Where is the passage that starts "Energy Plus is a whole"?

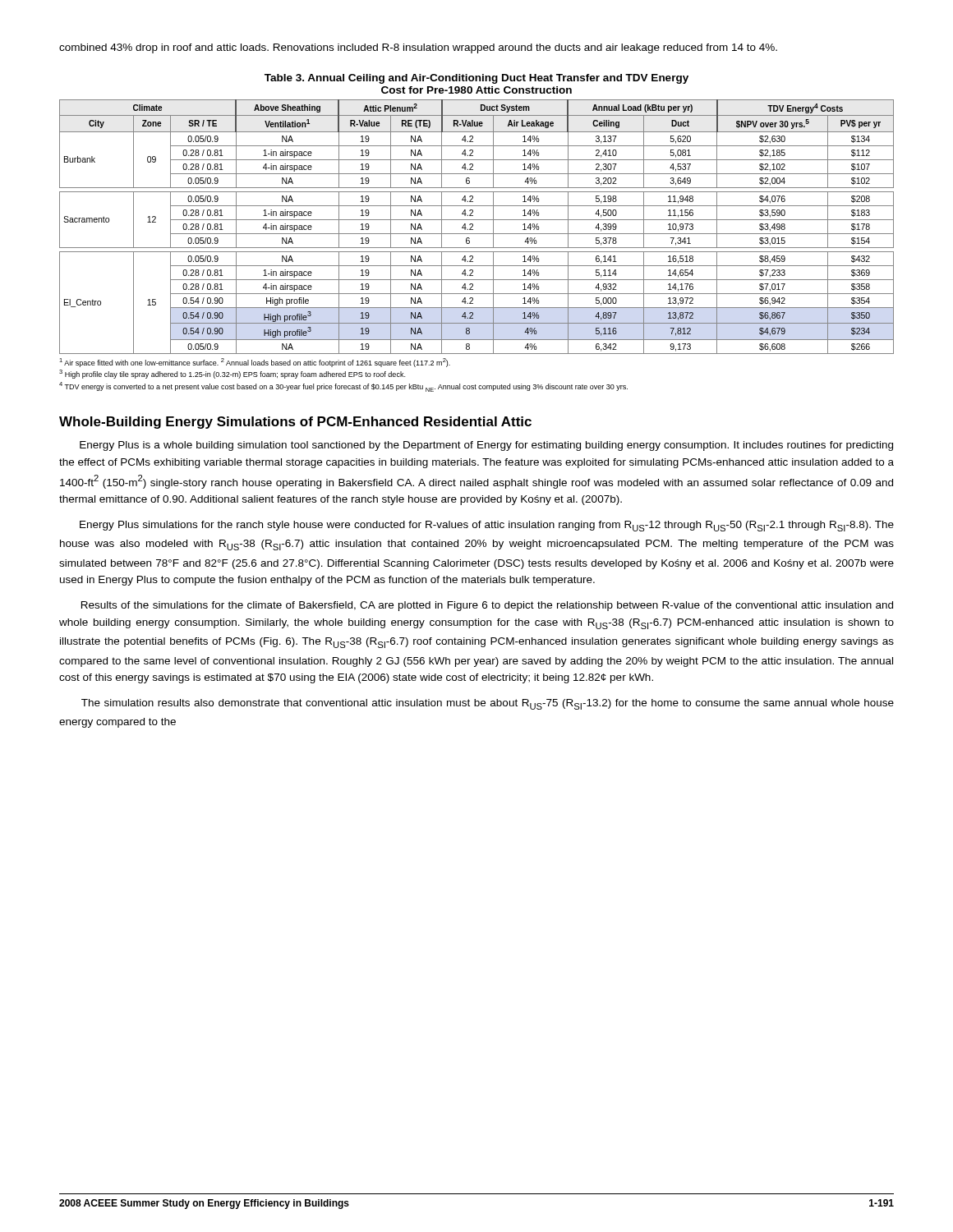(x=476, y=472)
